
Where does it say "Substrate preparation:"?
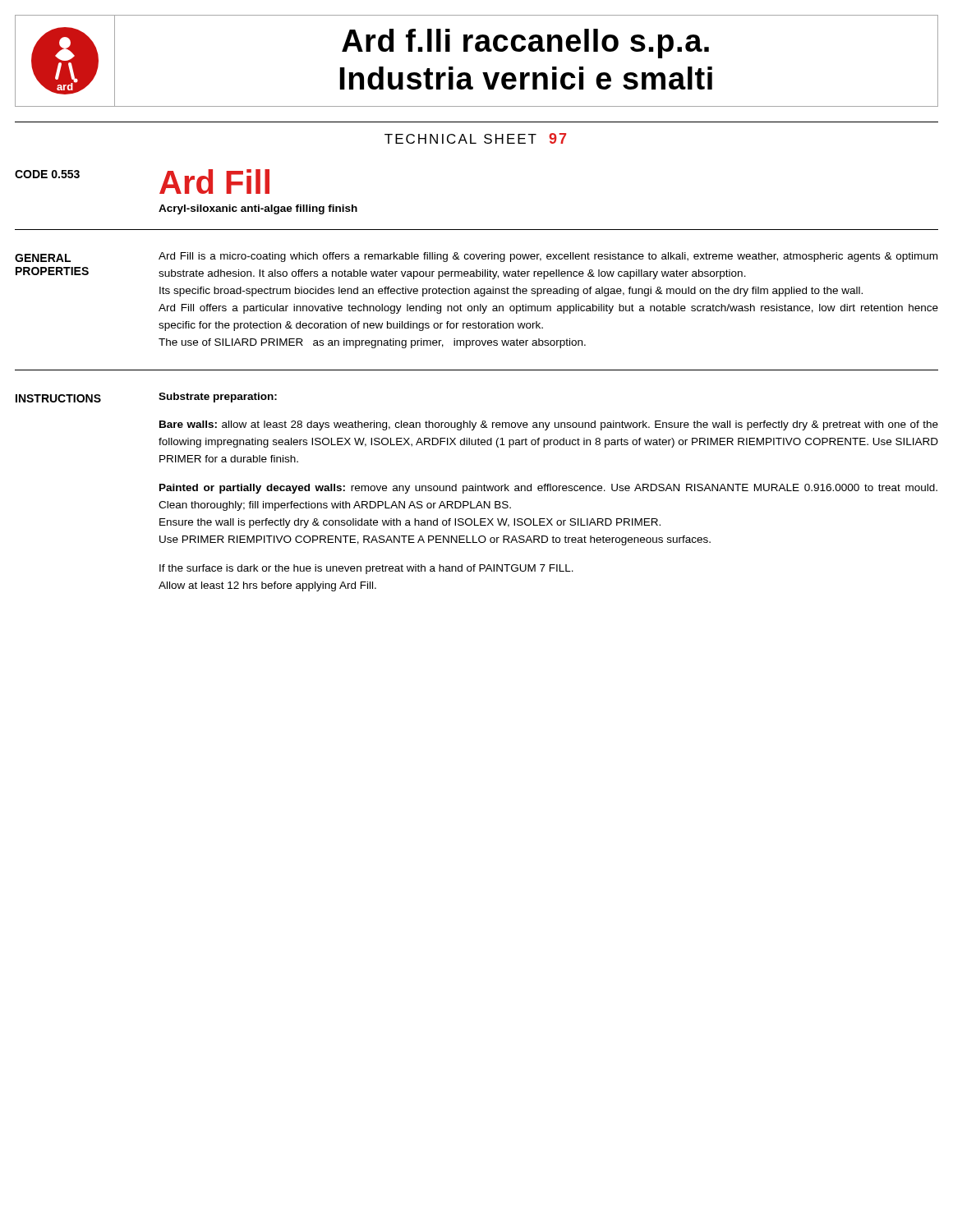tap(218, 398)
